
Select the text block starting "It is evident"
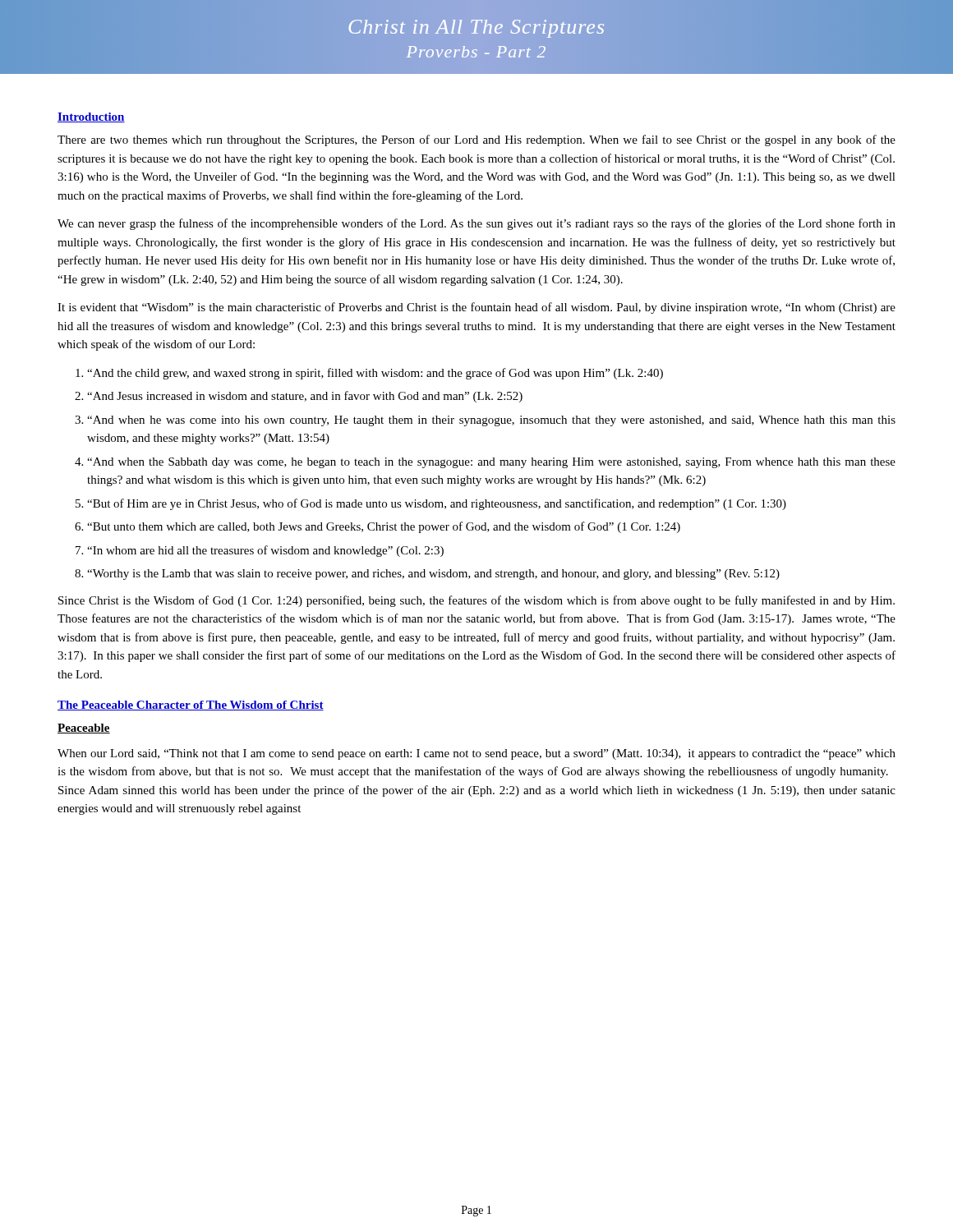476,326
